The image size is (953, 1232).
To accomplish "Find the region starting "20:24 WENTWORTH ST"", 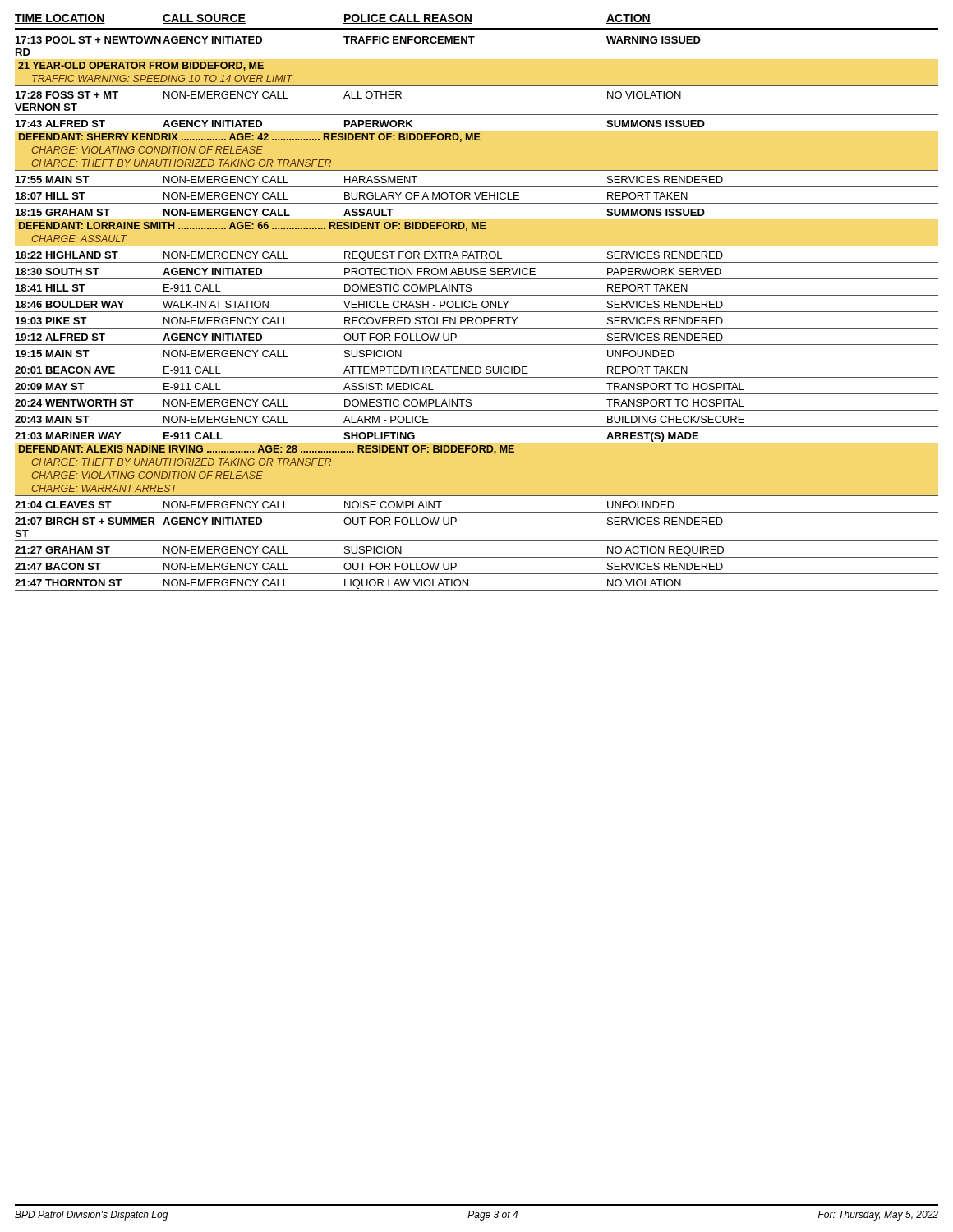I will (476, 402).
